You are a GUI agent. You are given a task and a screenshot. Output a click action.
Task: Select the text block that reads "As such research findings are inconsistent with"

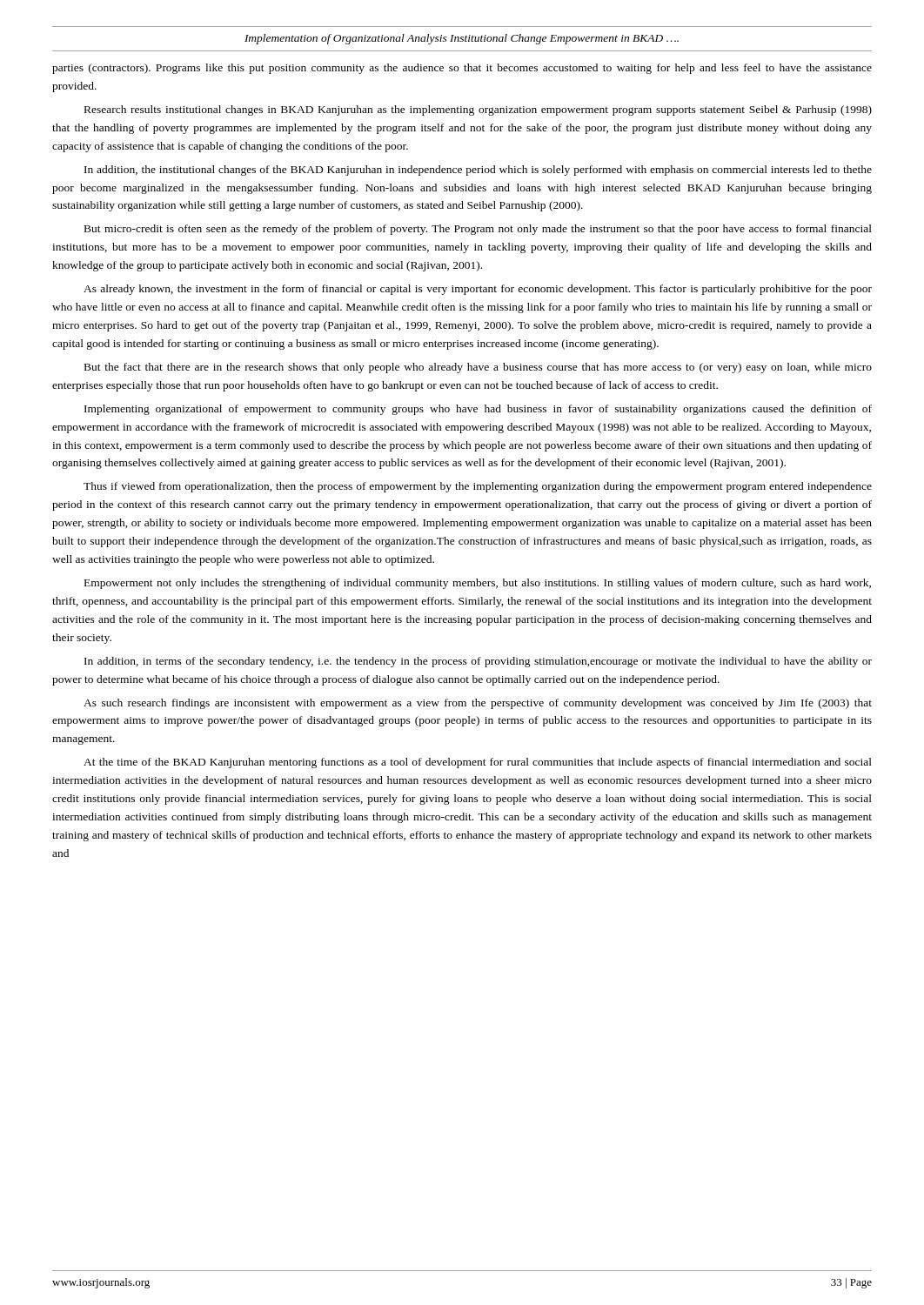click(462, 720)
